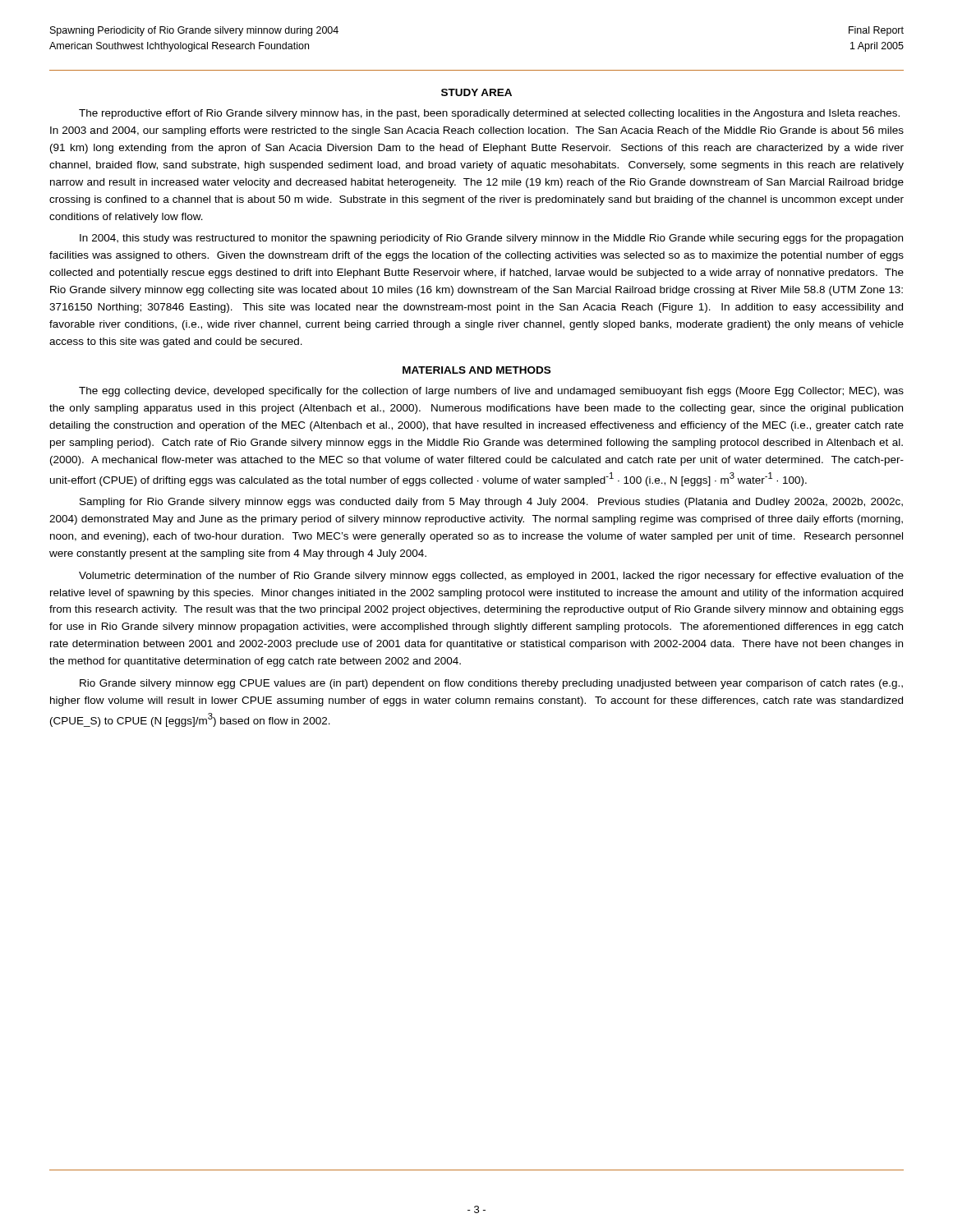Find "MATERIALS AND METHODS" on this page
The height and width of the screenshot is (1232, 953).
pos(476,370)
